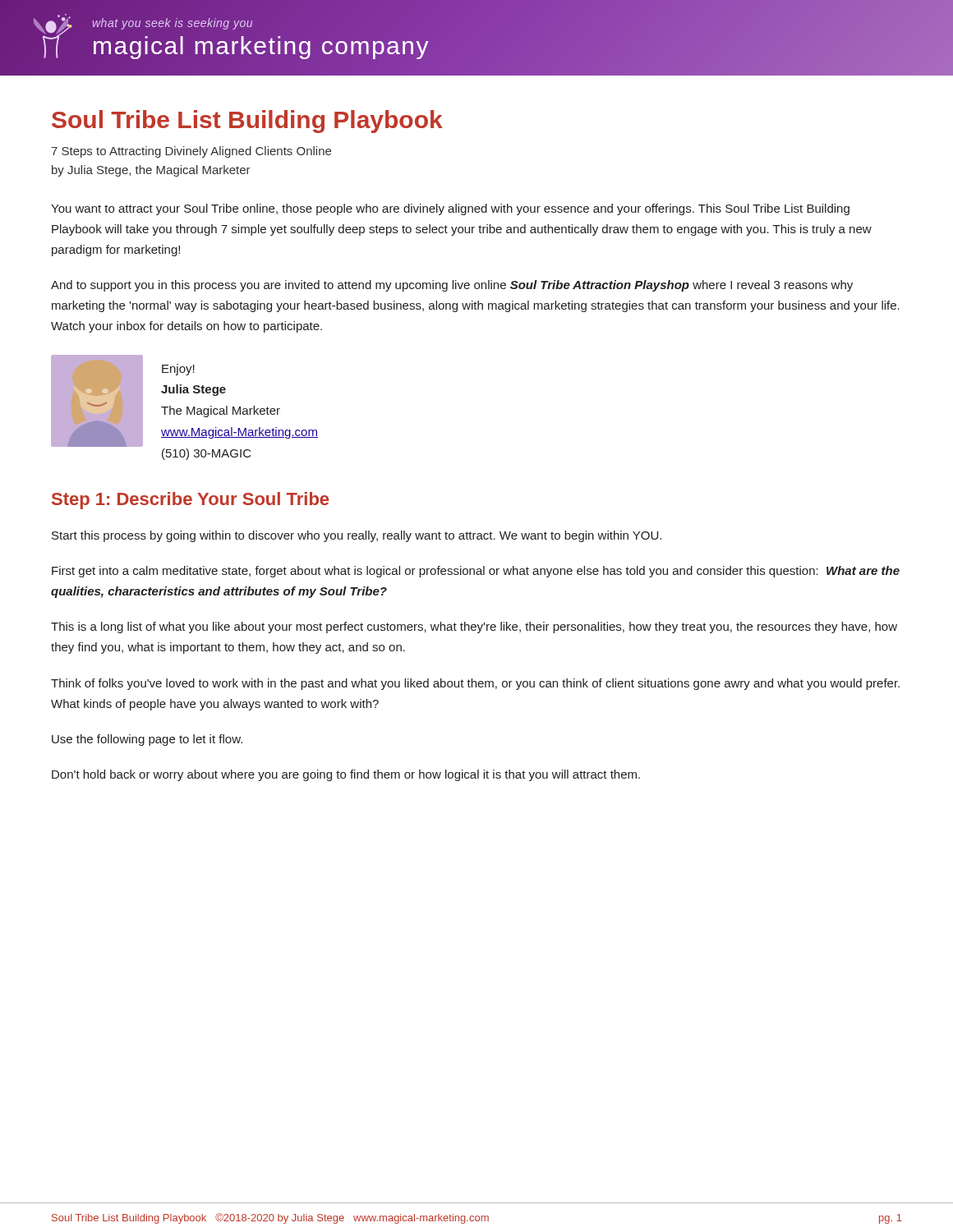
Task: Select the text block containing "Use the following page to let"
Action: (x=147, y=739)
